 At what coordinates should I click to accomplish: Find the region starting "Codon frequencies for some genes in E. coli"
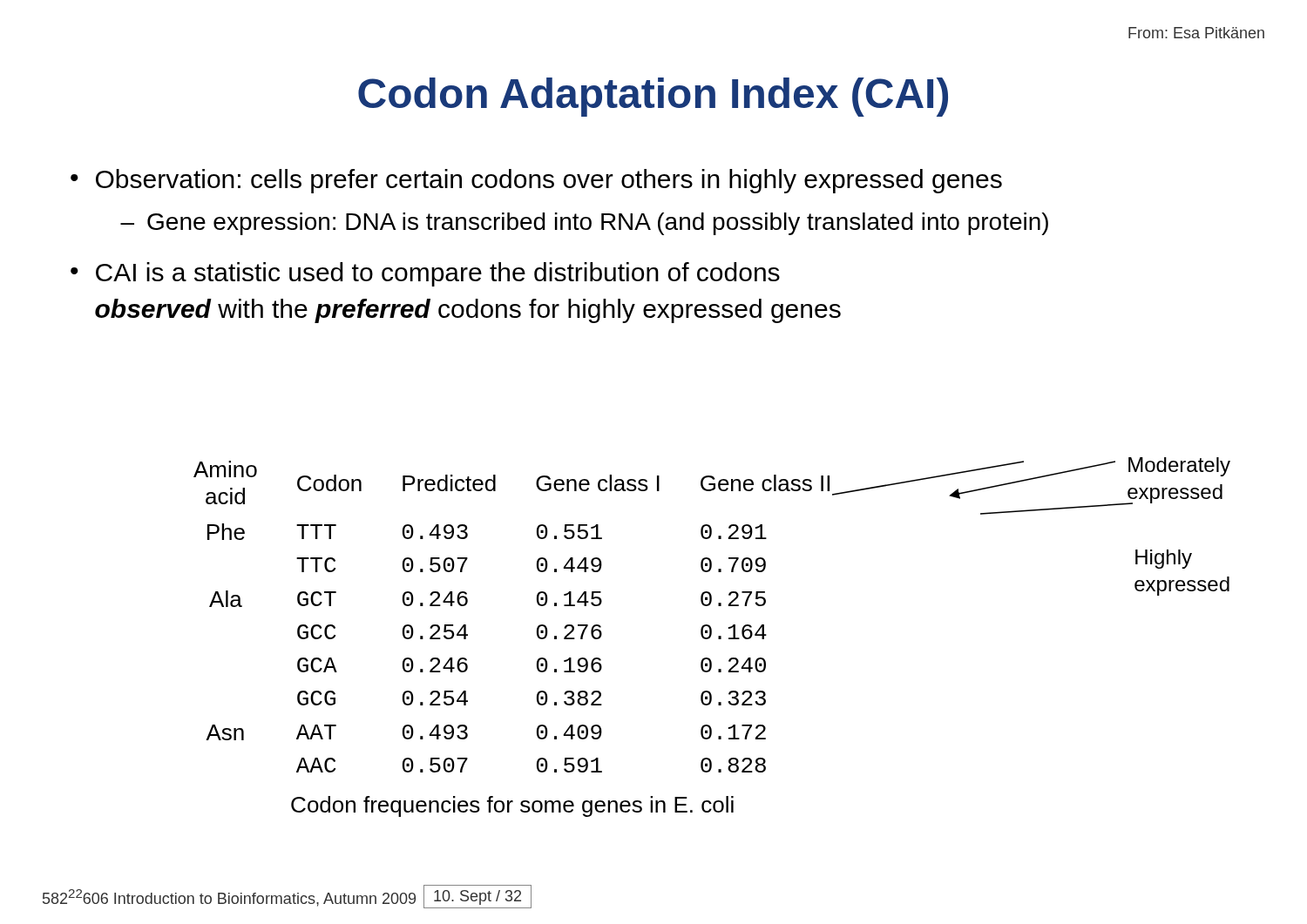pos(513,805)
